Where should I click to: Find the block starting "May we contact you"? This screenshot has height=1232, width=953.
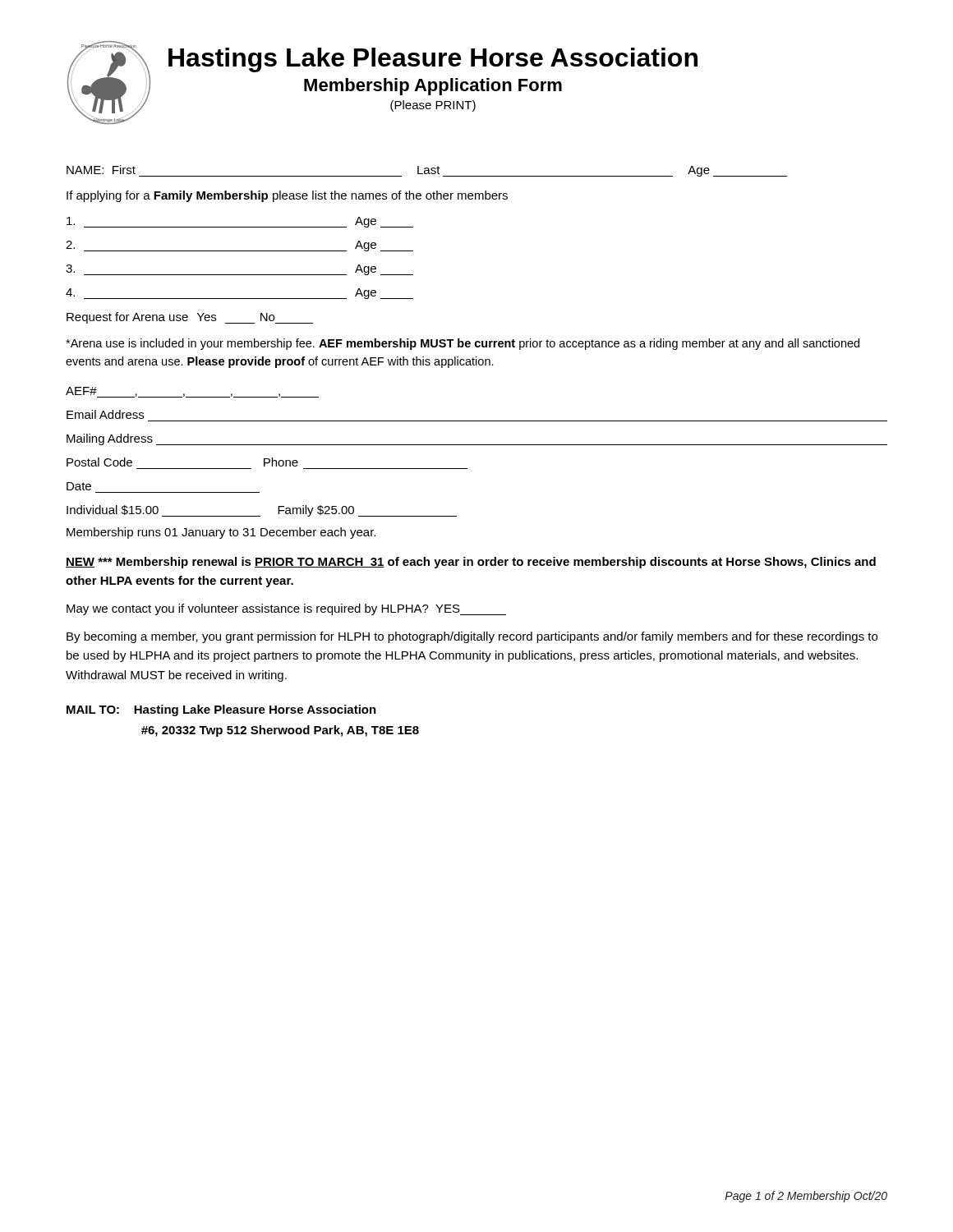286,608
